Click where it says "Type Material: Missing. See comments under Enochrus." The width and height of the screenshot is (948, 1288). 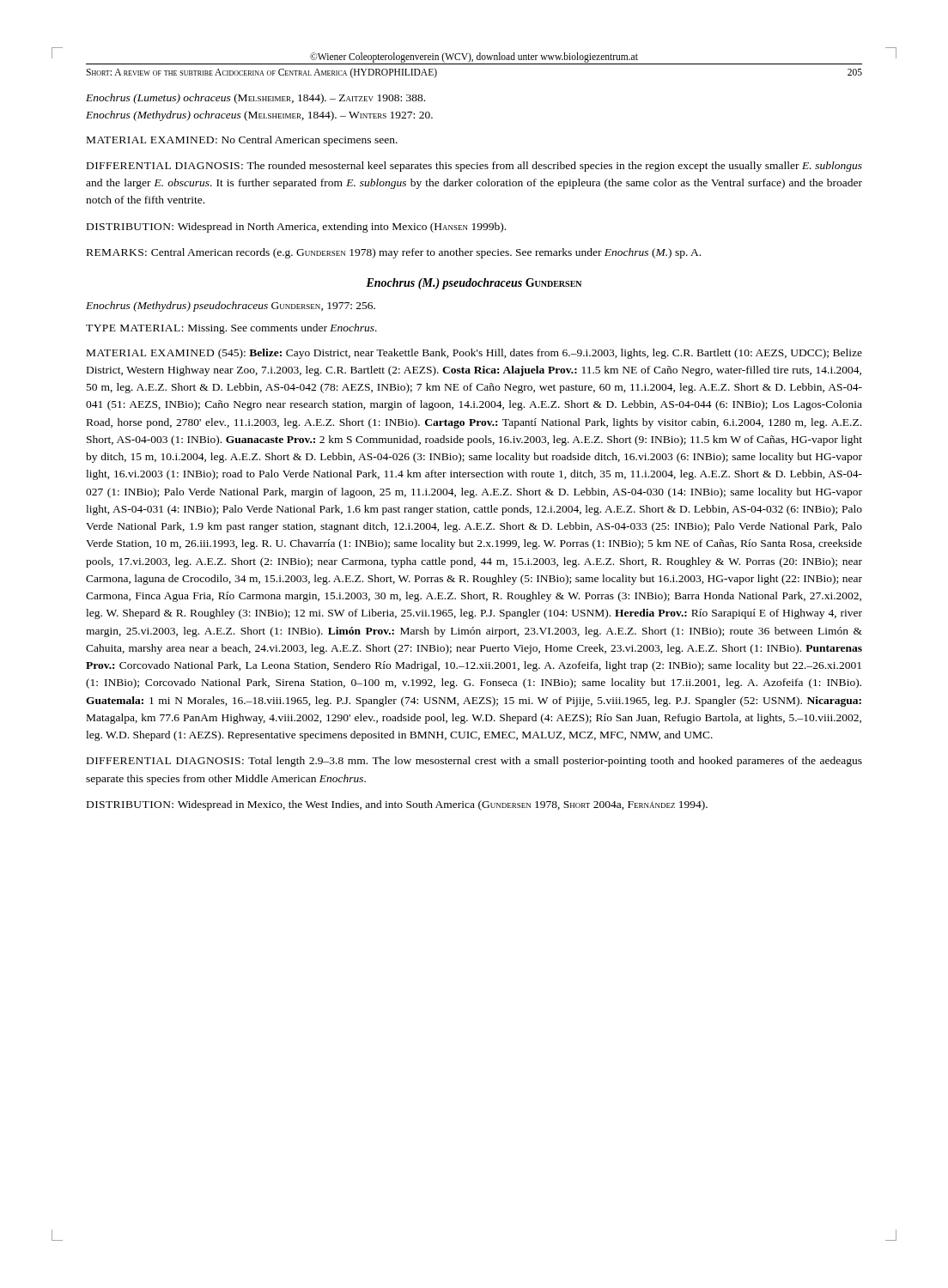pos(232,328)
